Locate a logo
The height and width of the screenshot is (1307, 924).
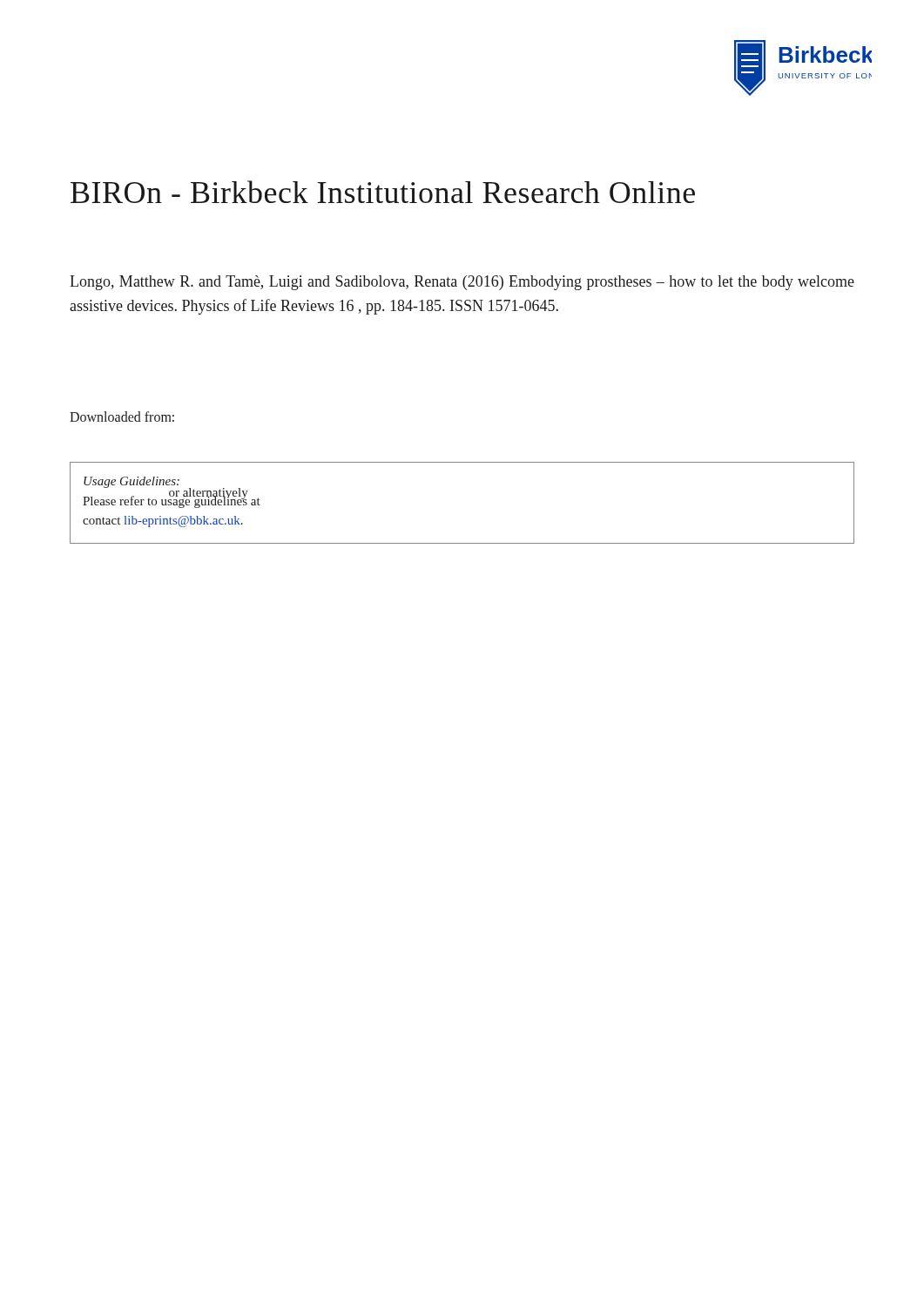[793, 71]
